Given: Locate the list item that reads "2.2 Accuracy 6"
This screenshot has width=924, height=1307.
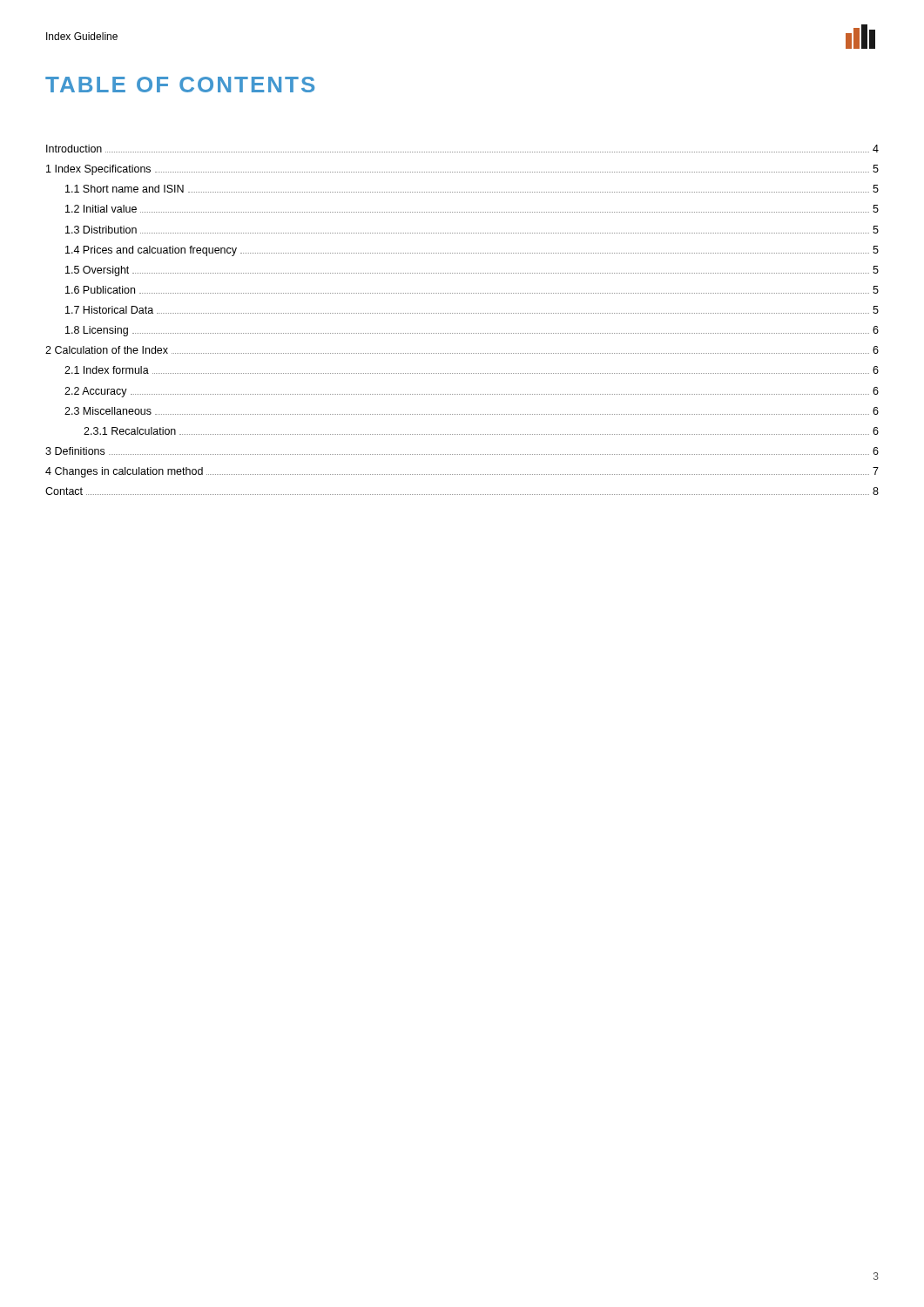Looking at the screenshot, I should click(x=472, y=391).
